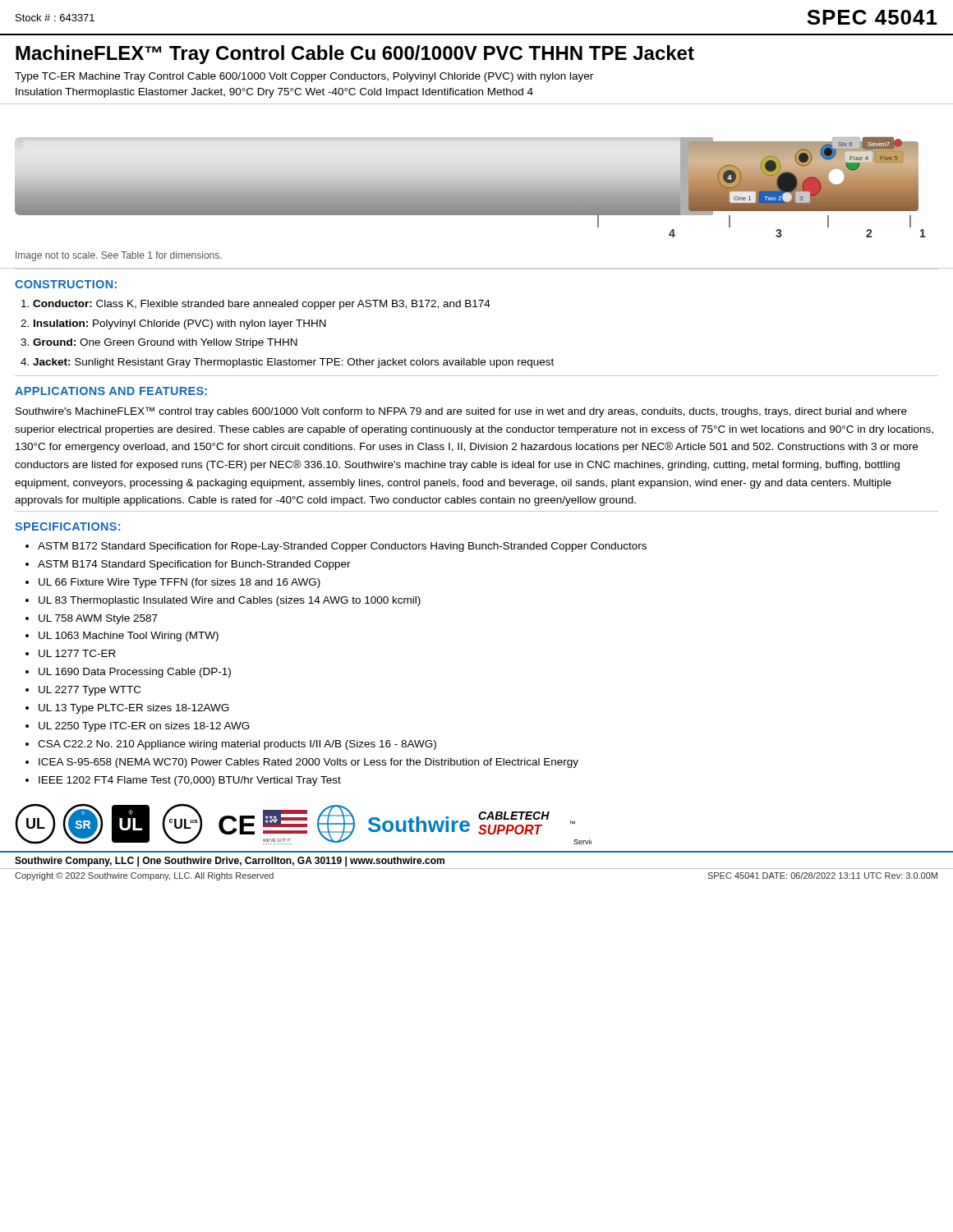Click on the list item that says "Conductor: Class K, Flexible"
The image size is (953, 1232).
pos(262,303)
